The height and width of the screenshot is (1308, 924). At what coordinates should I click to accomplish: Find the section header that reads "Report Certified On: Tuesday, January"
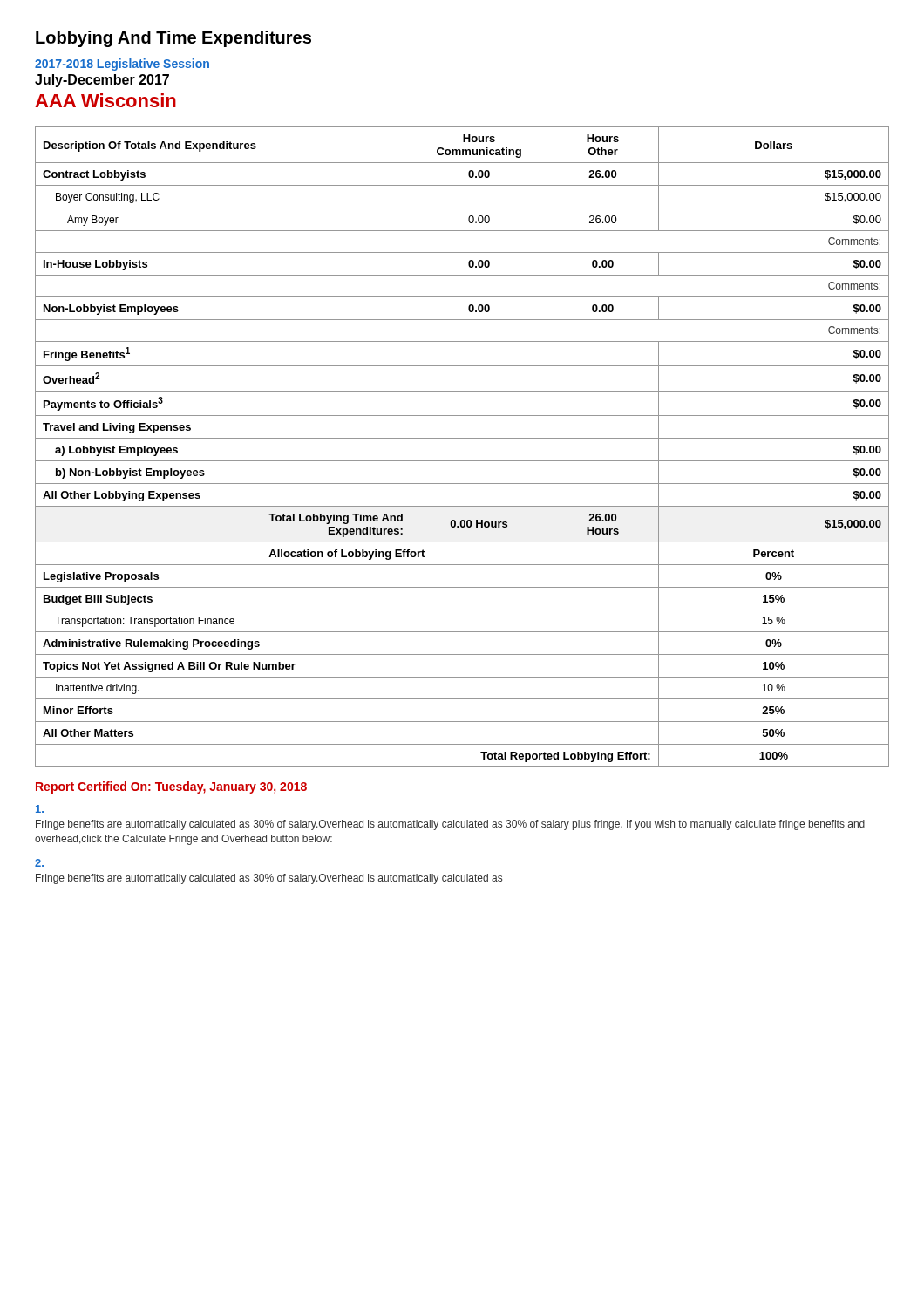(171, 787)
